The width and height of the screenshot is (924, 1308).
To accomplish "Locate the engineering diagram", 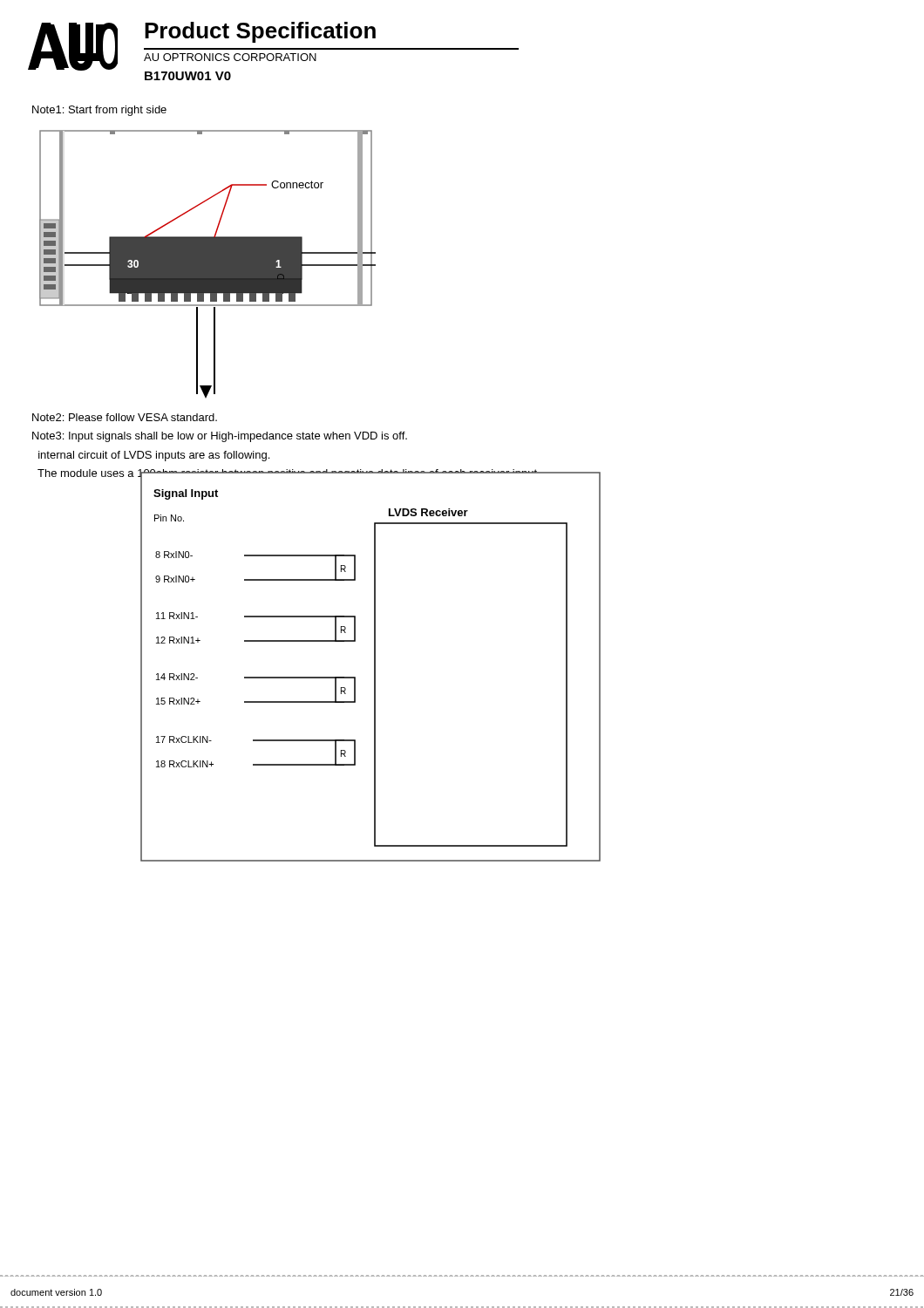I will pos(219,263).
